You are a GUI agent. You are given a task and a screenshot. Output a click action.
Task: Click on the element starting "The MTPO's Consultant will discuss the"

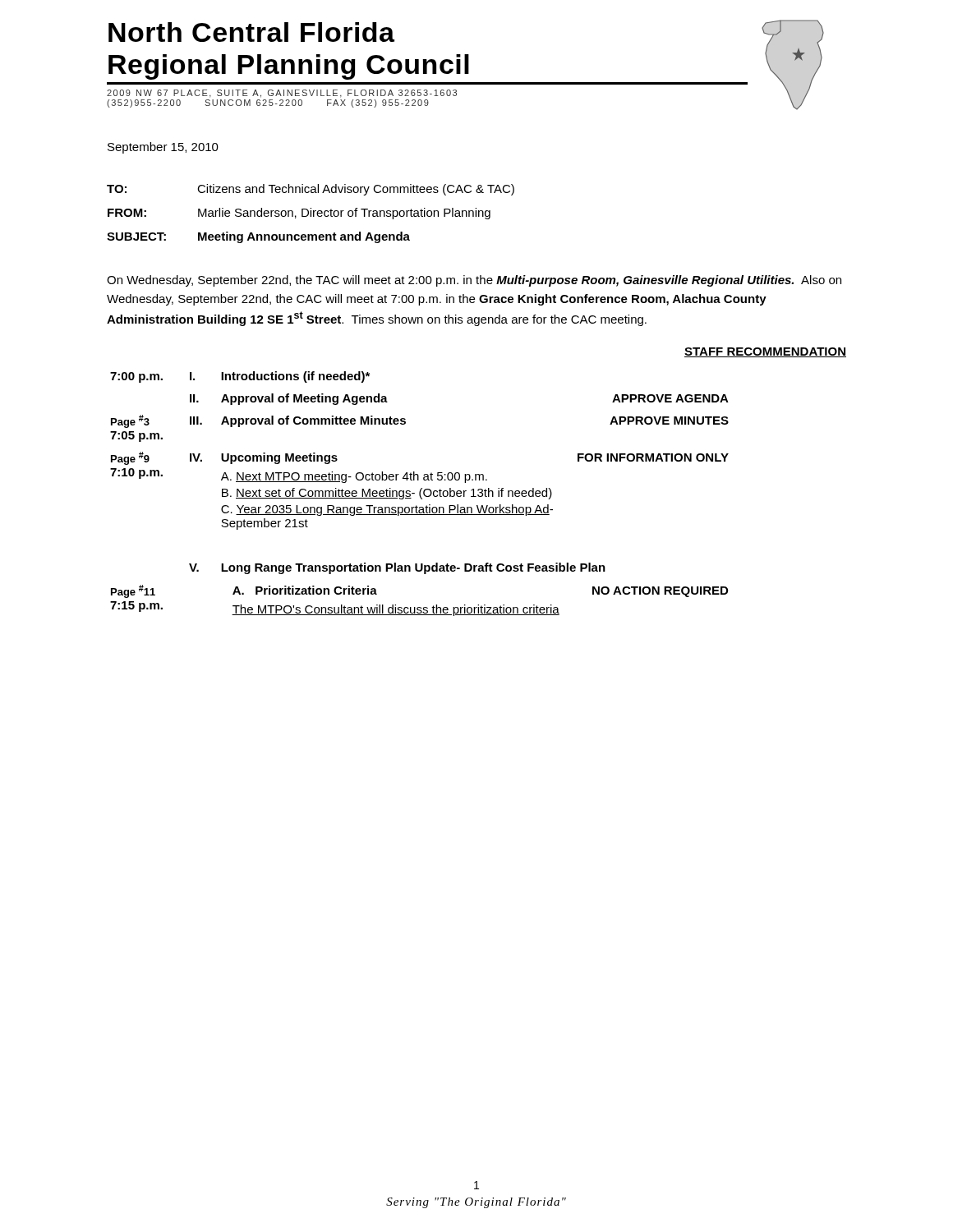(x=396, y=609)
